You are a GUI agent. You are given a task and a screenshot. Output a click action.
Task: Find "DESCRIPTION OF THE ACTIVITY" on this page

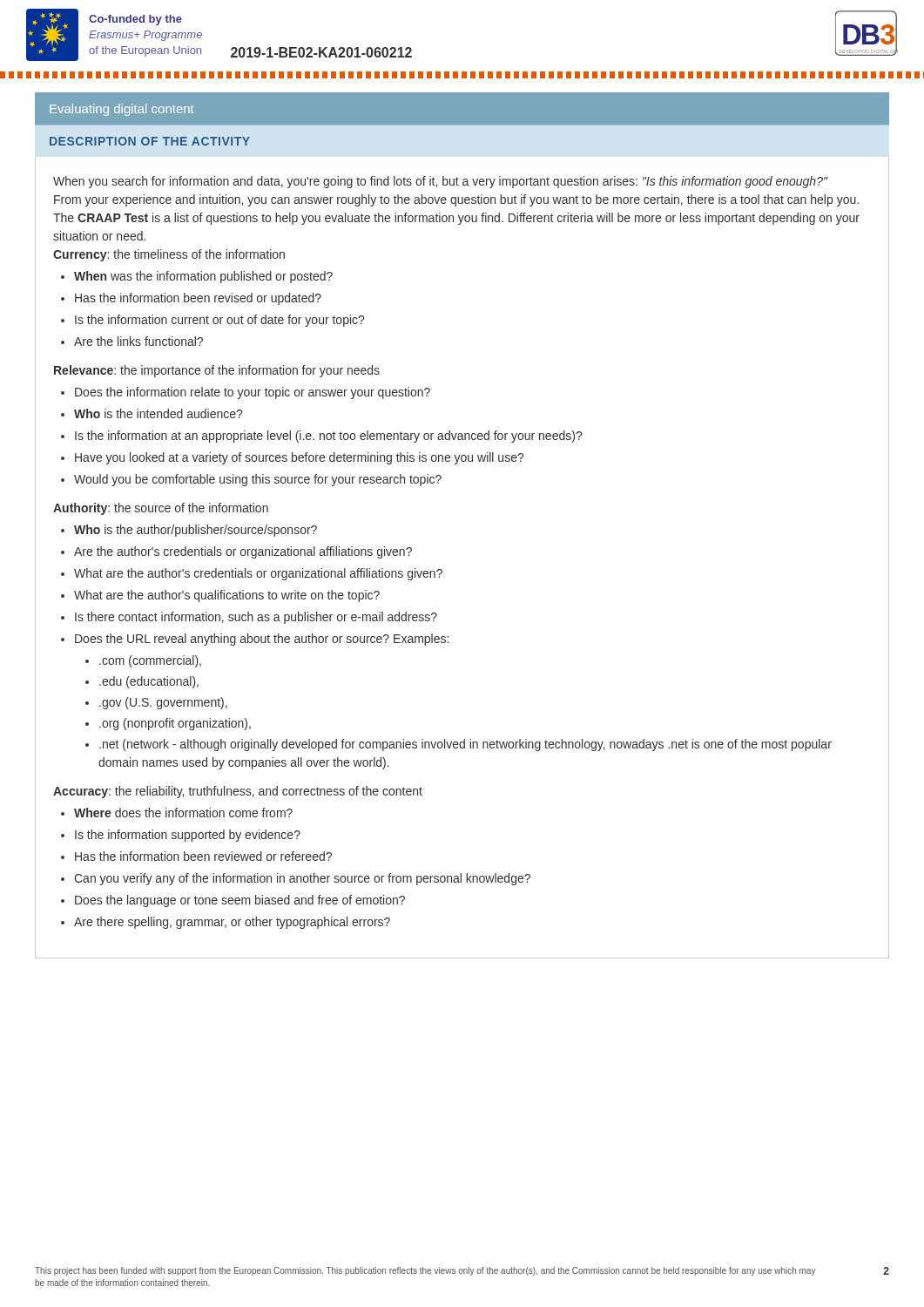tap(150, 141)
